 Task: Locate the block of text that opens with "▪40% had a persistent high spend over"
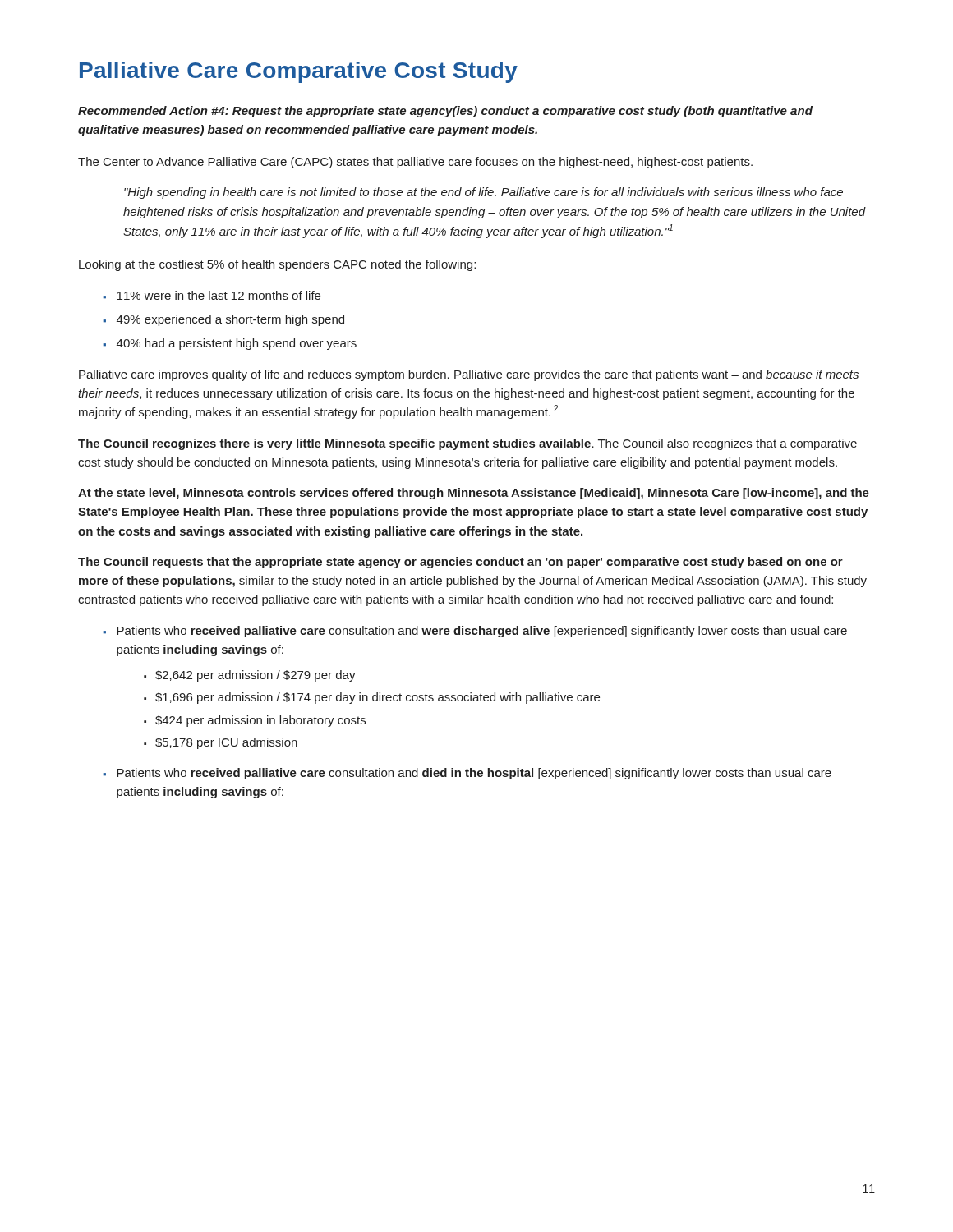click(230, 343)
